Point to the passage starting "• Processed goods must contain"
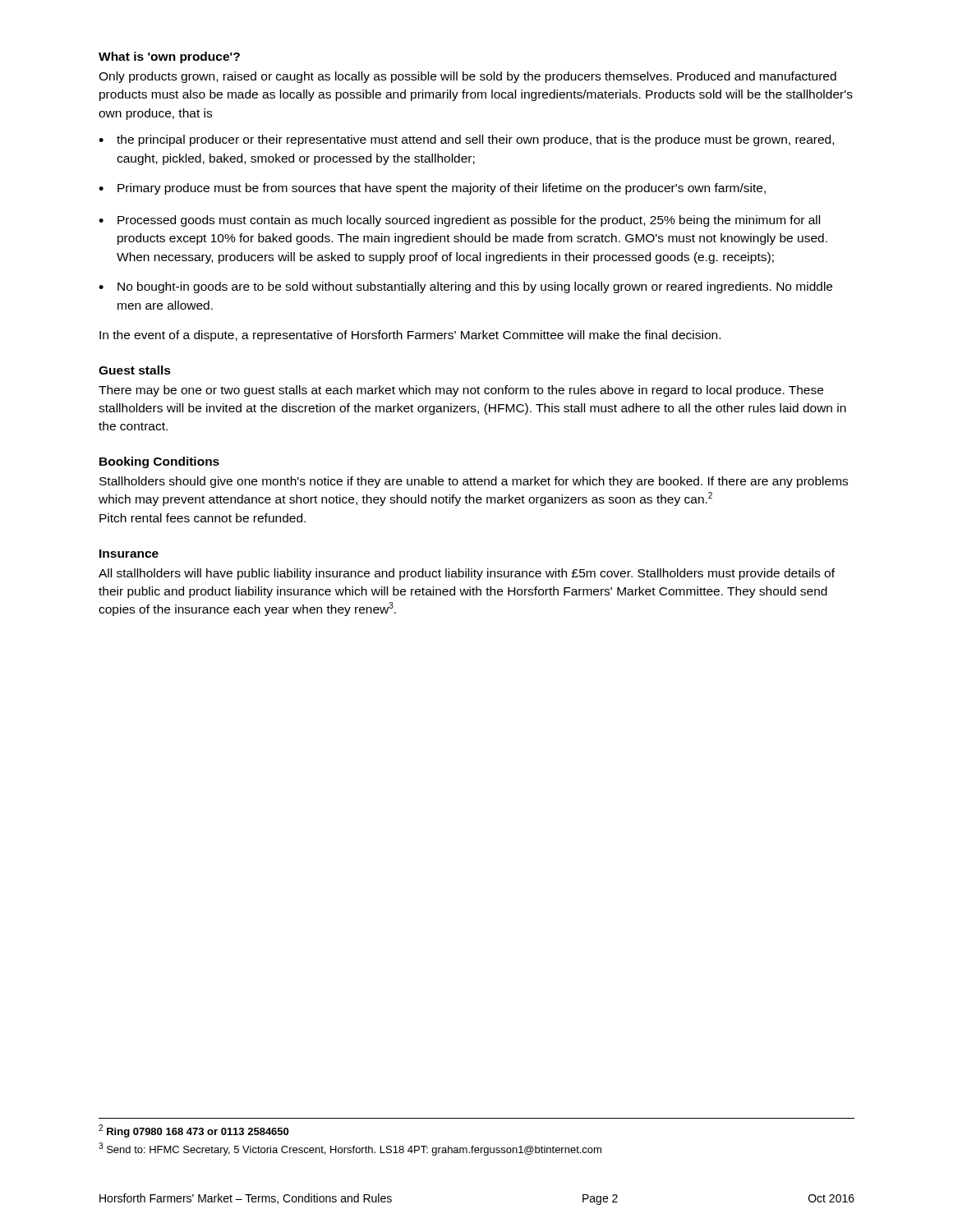This screenshot has height=1232, width=953. [x=476, y=239]
